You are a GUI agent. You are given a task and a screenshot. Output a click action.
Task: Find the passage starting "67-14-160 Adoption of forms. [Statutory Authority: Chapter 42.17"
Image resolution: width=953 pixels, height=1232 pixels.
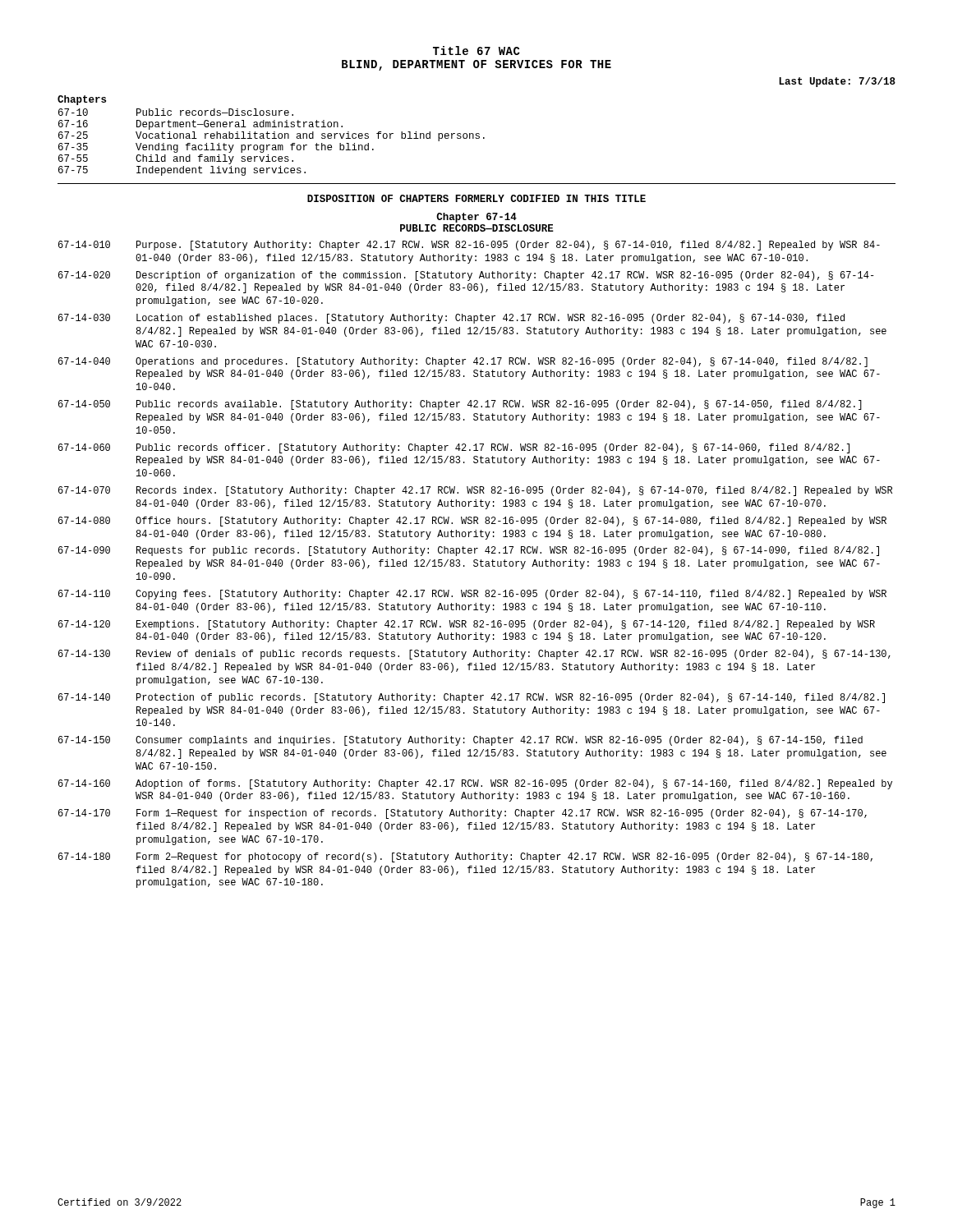click(476, 791)
